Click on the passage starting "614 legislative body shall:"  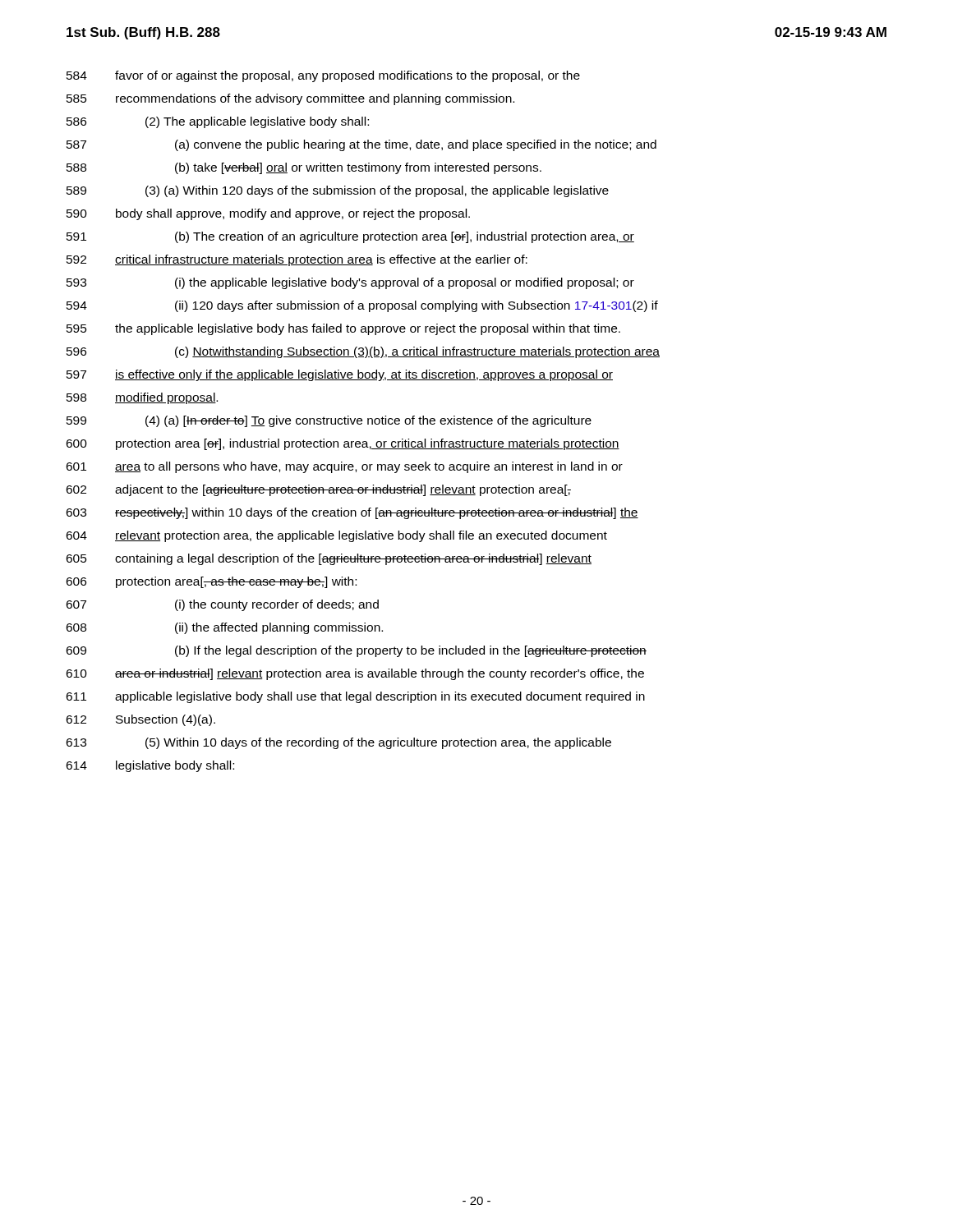(x=150, y=766)
